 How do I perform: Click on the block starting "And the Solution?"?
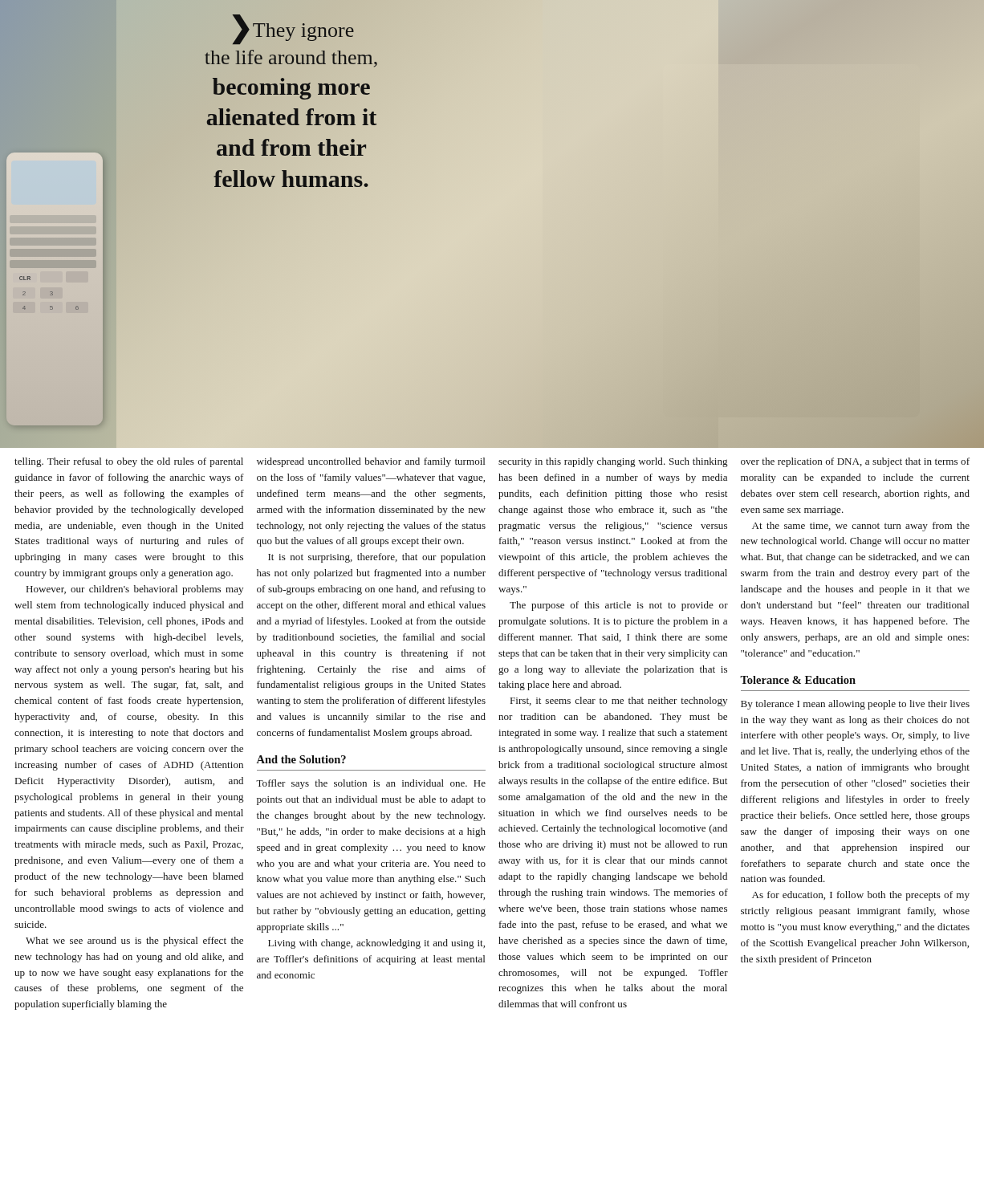pyautogui.click(x=301, y=759)
